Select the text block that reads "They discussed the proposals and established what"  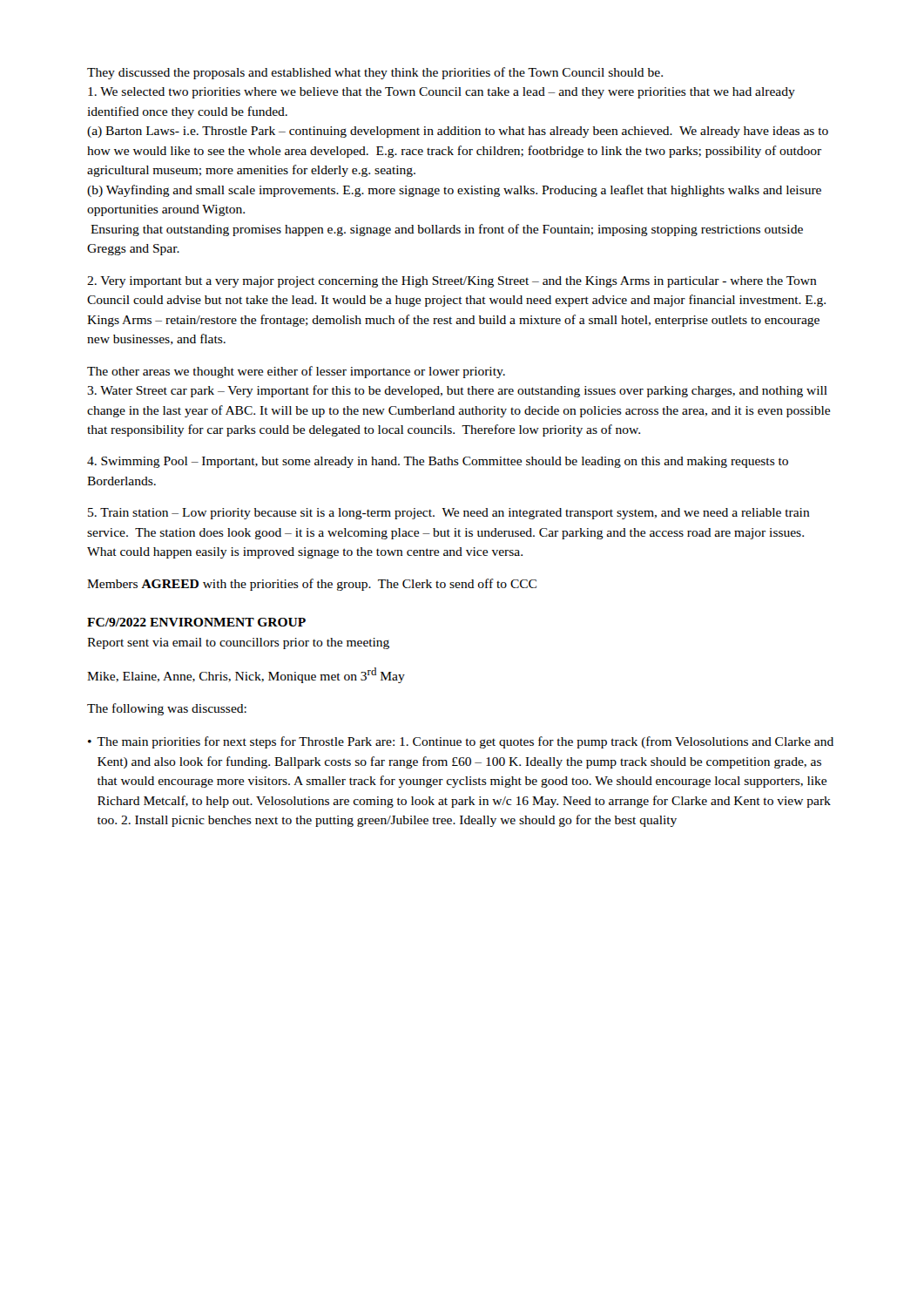point(375,72)
